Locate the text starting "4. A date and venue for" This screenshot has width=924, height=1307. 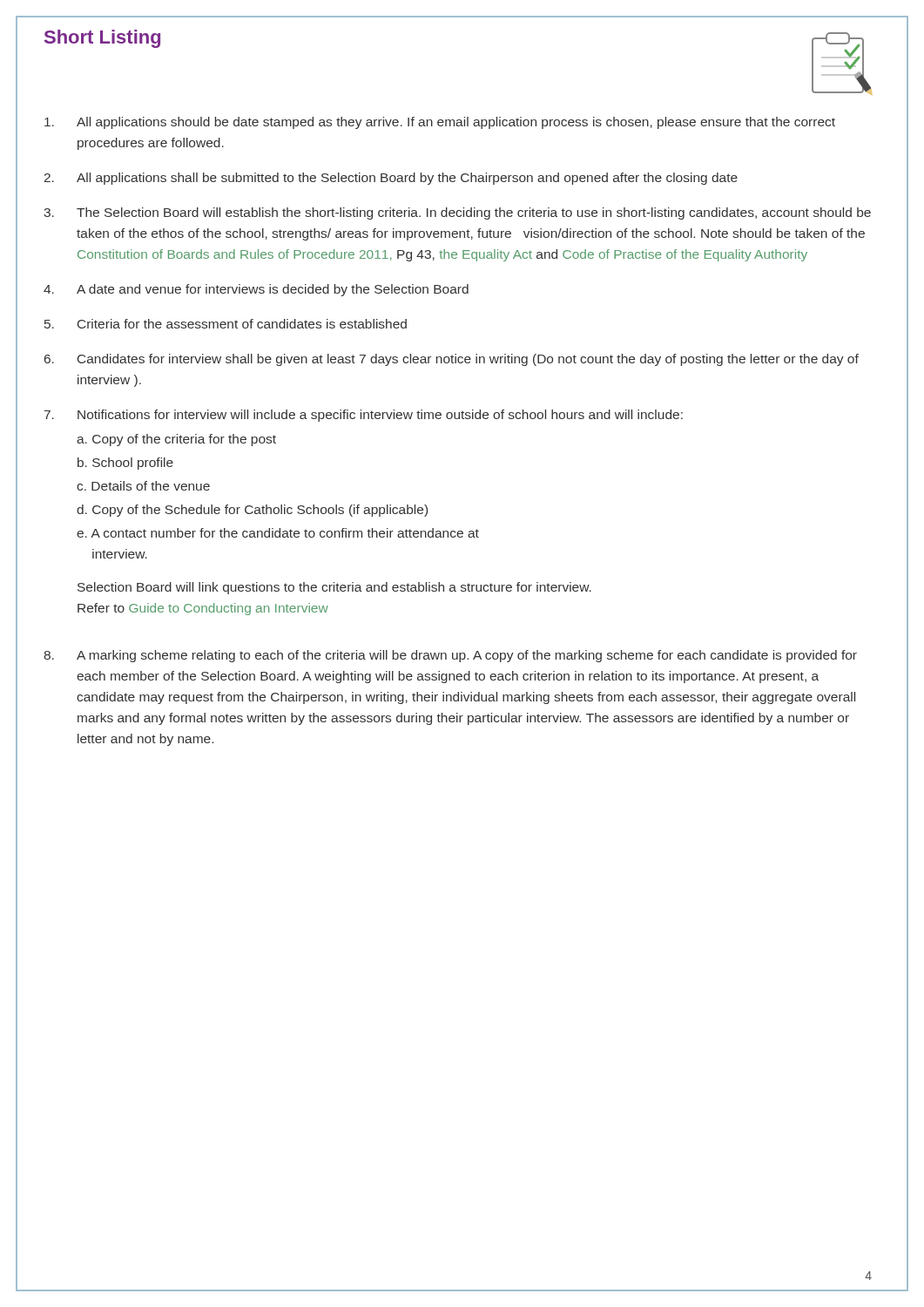462,289
